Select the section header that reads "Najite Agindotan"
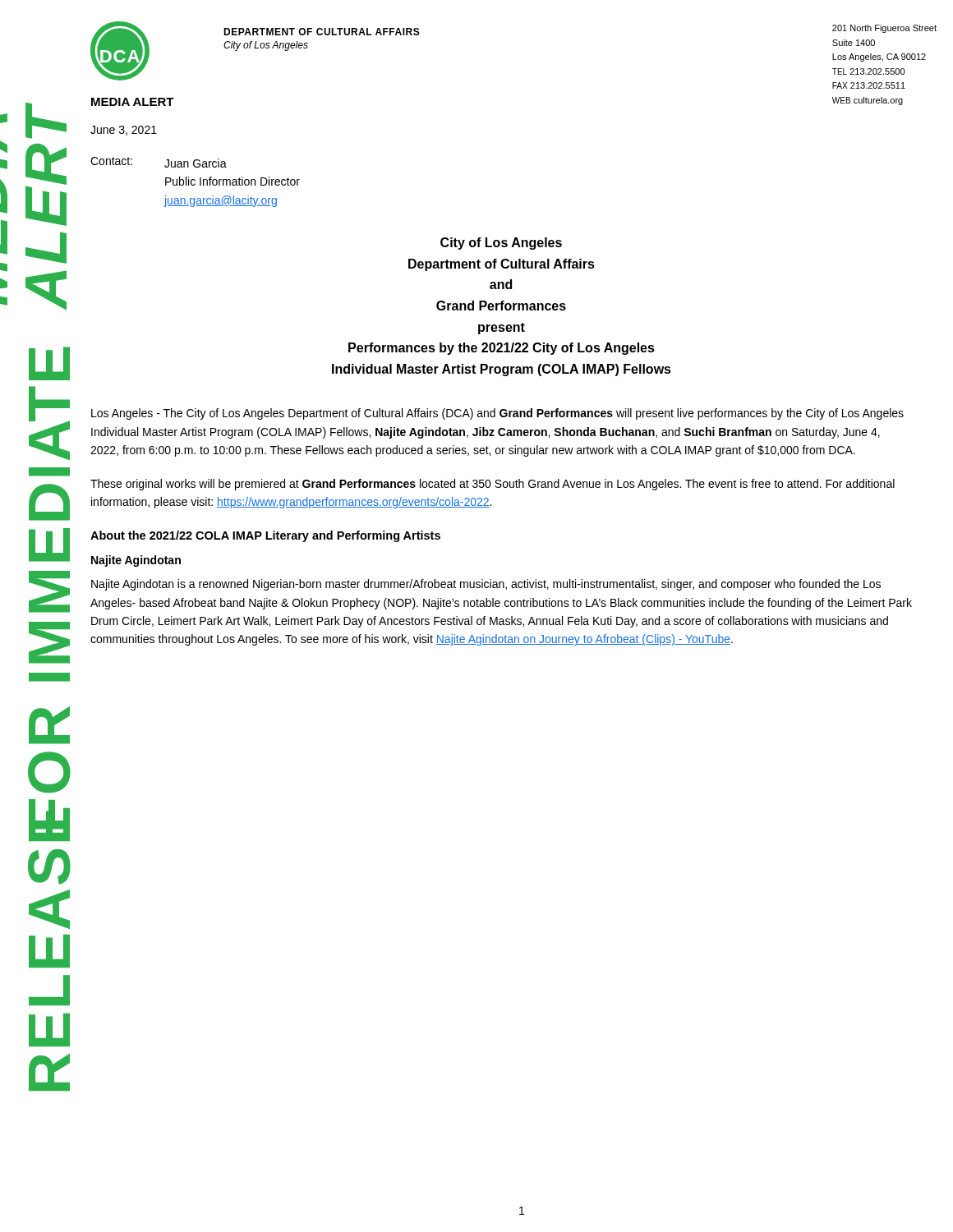 tap(136, 560)
